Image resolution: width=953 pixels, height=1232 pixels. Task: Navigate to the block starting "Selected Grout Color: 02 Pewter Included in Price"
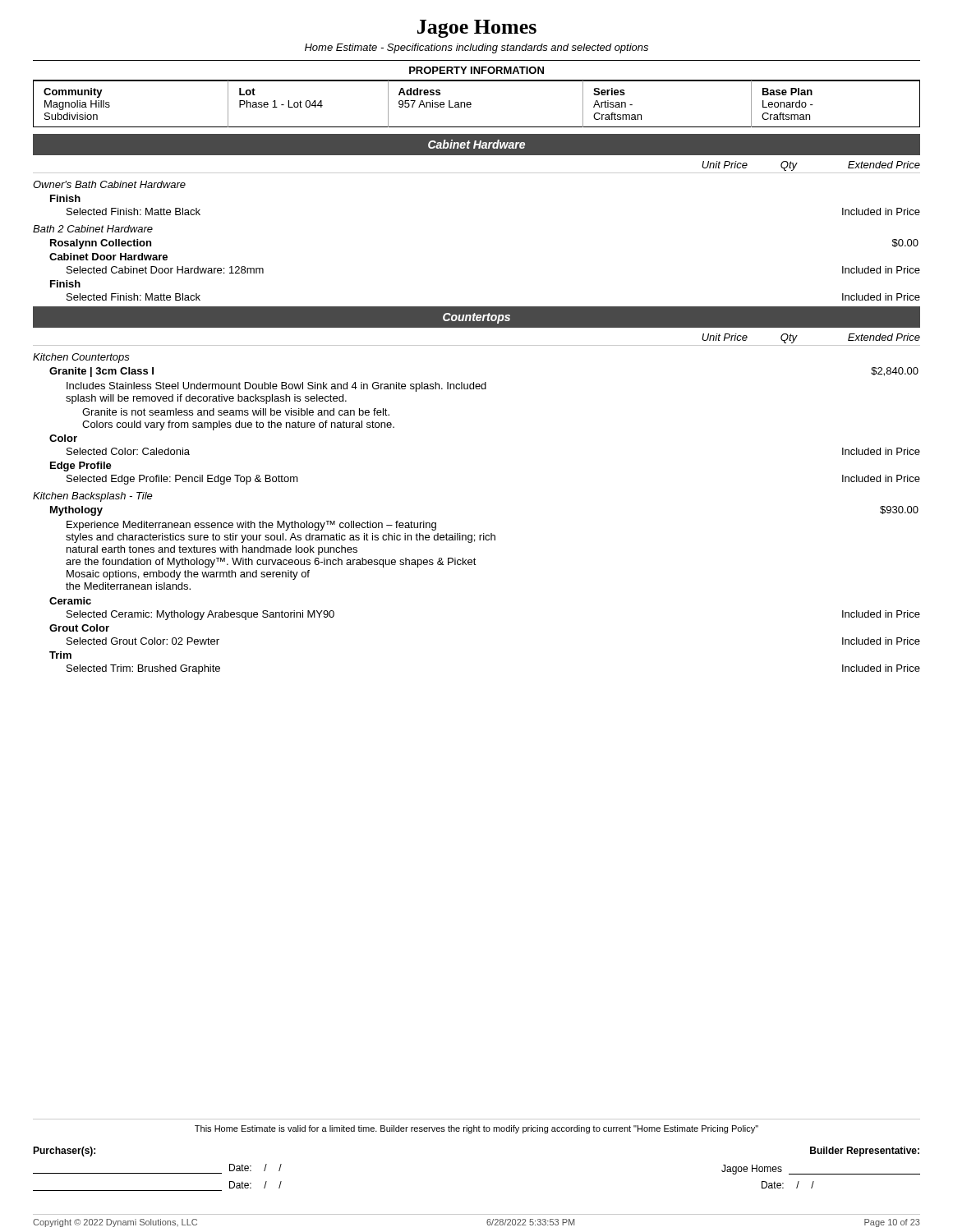point(142,640)
